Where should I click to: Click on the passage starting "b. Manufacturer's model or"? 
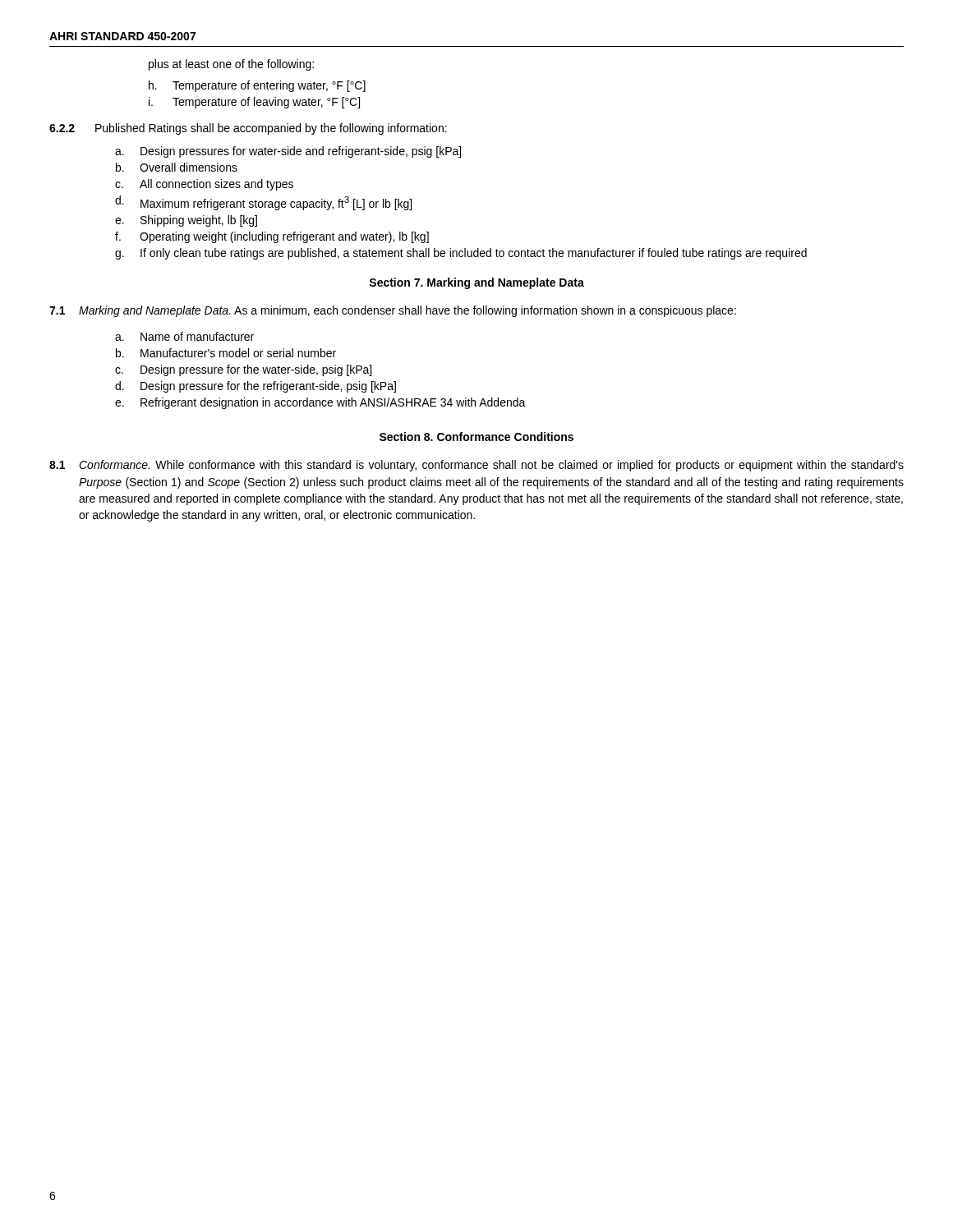[x=226, y=353]
